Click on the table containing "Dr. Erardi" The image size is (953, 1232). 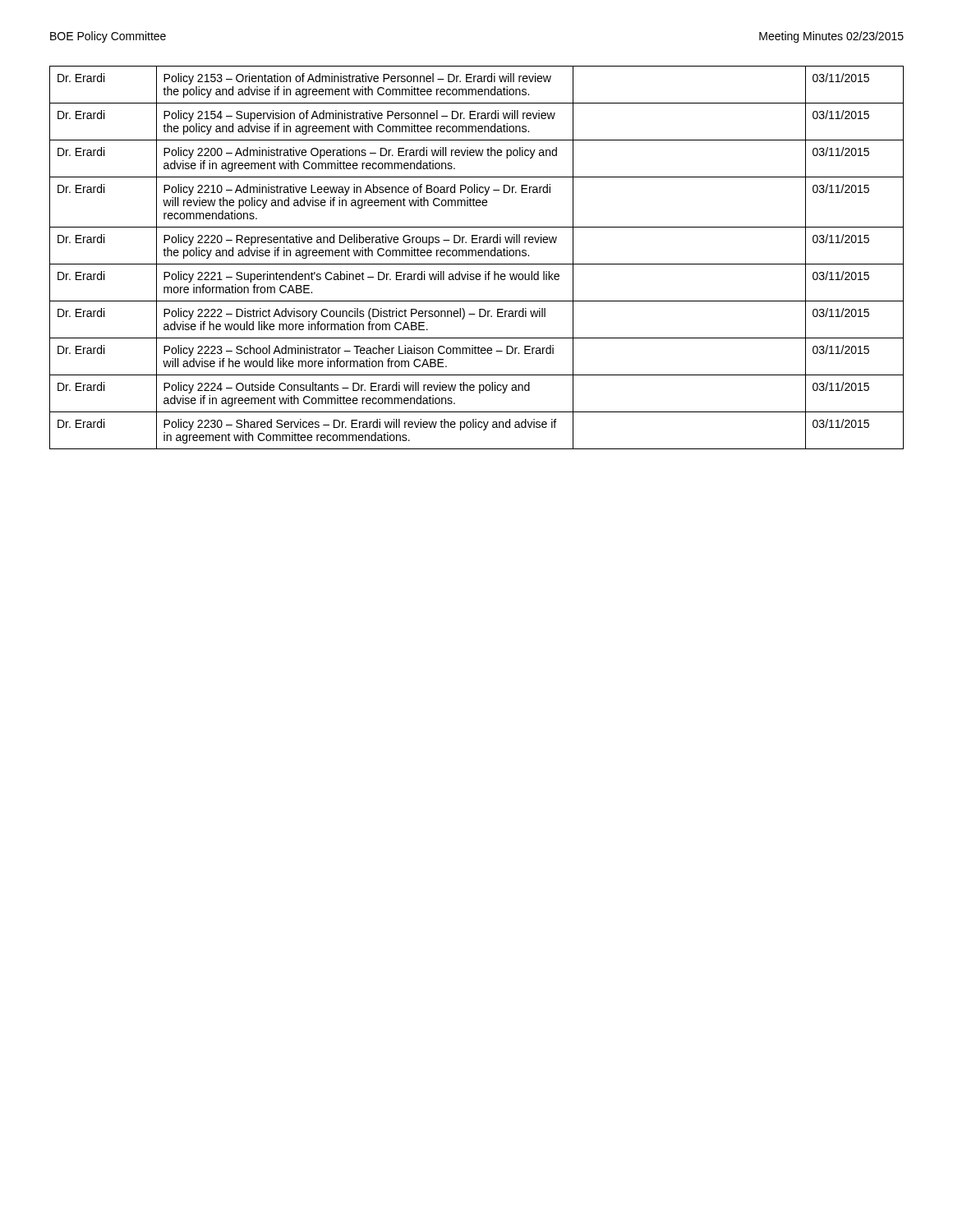click(x=476, y=257)
